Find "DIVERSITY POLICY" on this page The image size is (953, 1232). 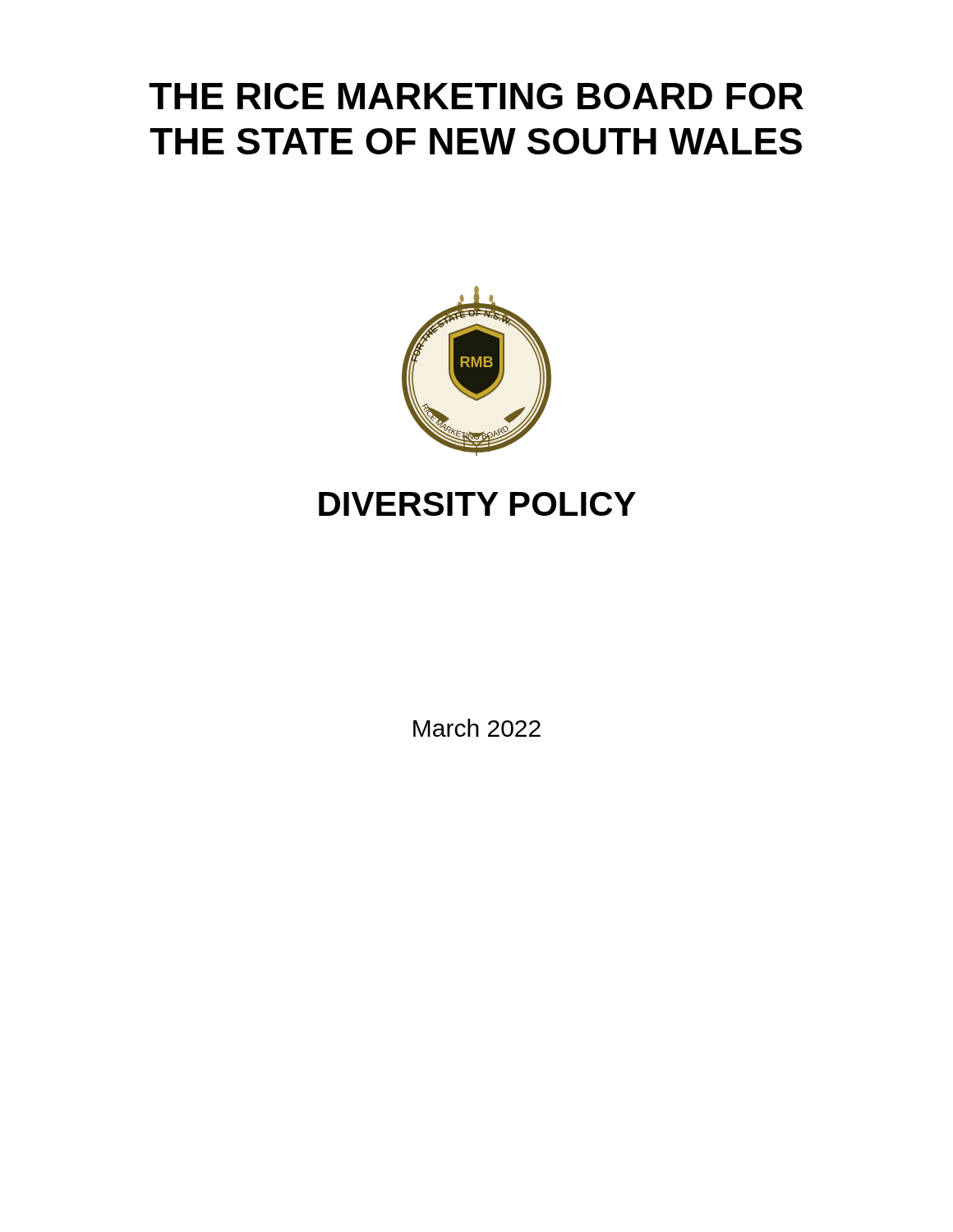pyautogui.click(x=476, y=504)
